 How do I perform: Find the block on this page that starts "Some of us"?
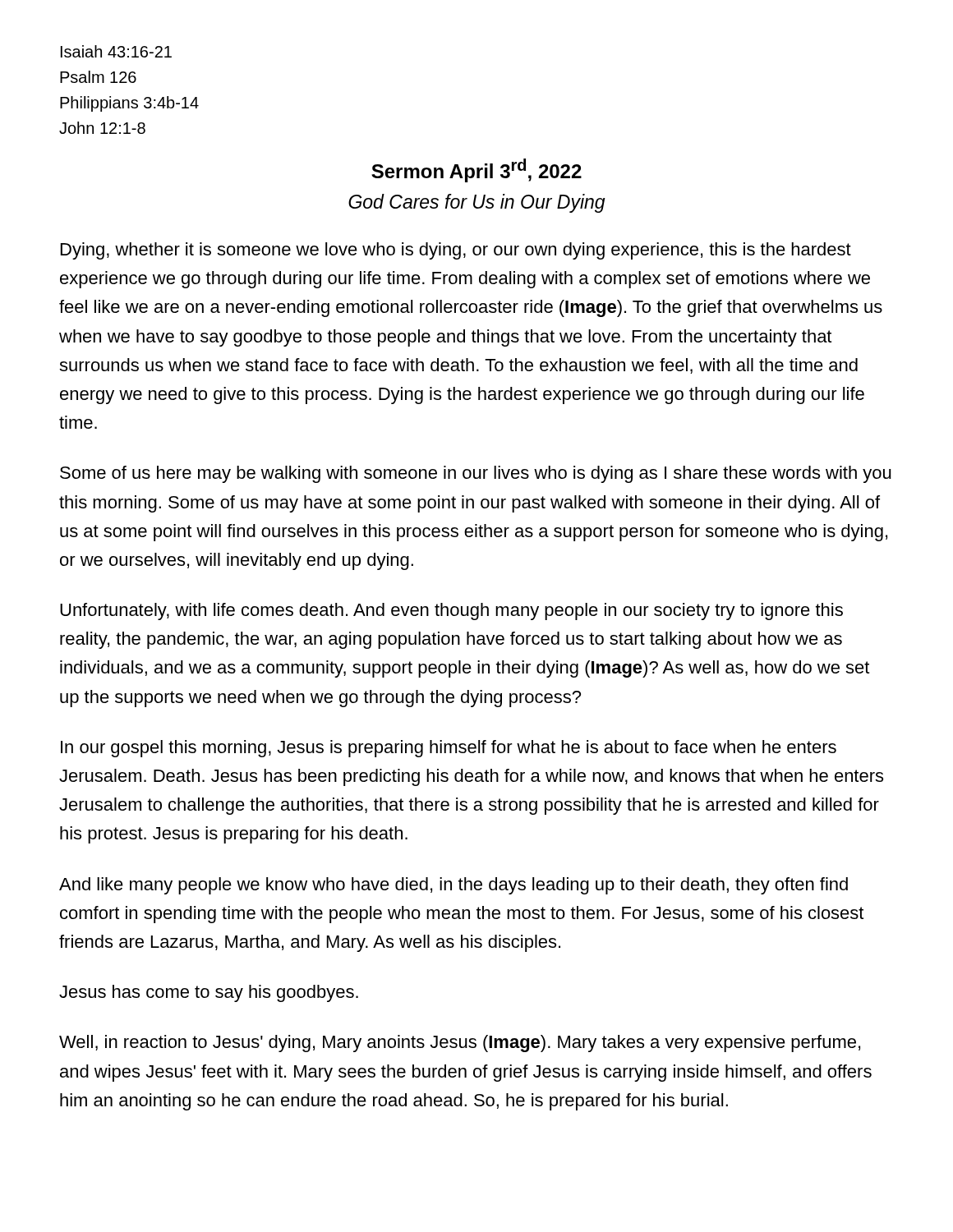point(476,516)
